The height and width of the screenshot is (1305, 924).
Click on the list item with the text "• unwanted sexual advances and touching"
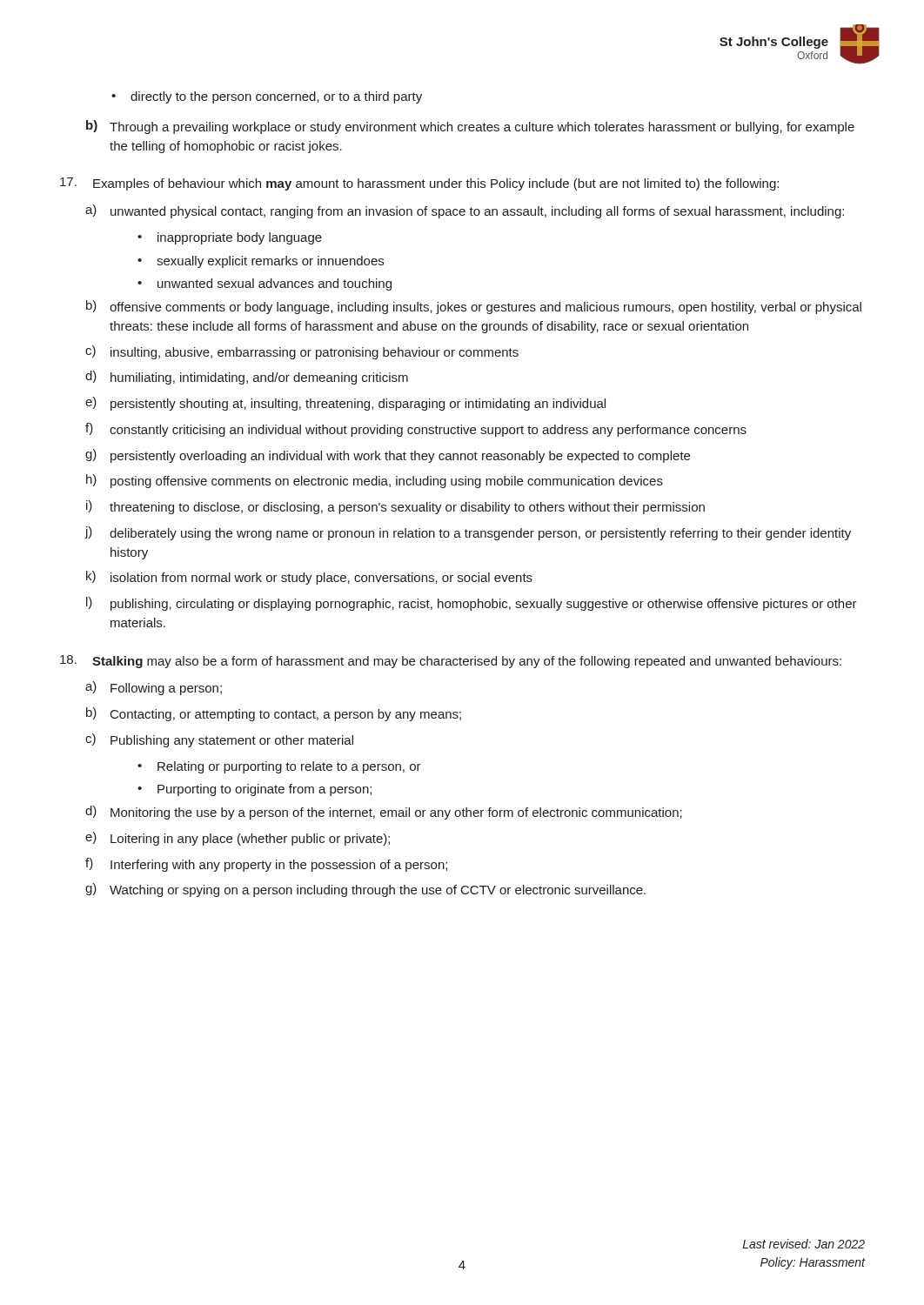265,284
